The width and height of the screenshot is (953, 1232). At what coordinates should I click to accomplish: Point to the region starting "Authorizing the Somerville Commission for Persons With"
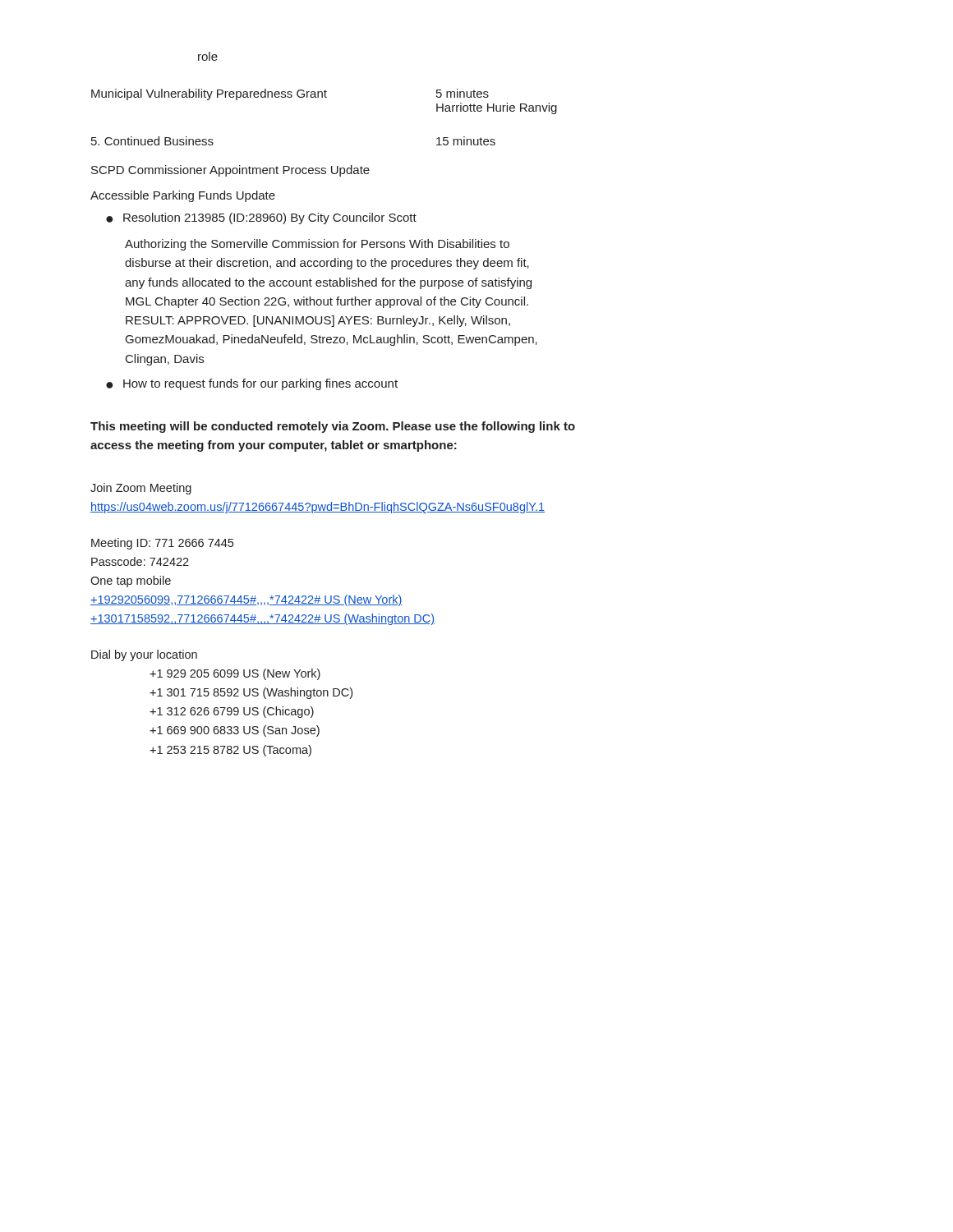point(331,301)
